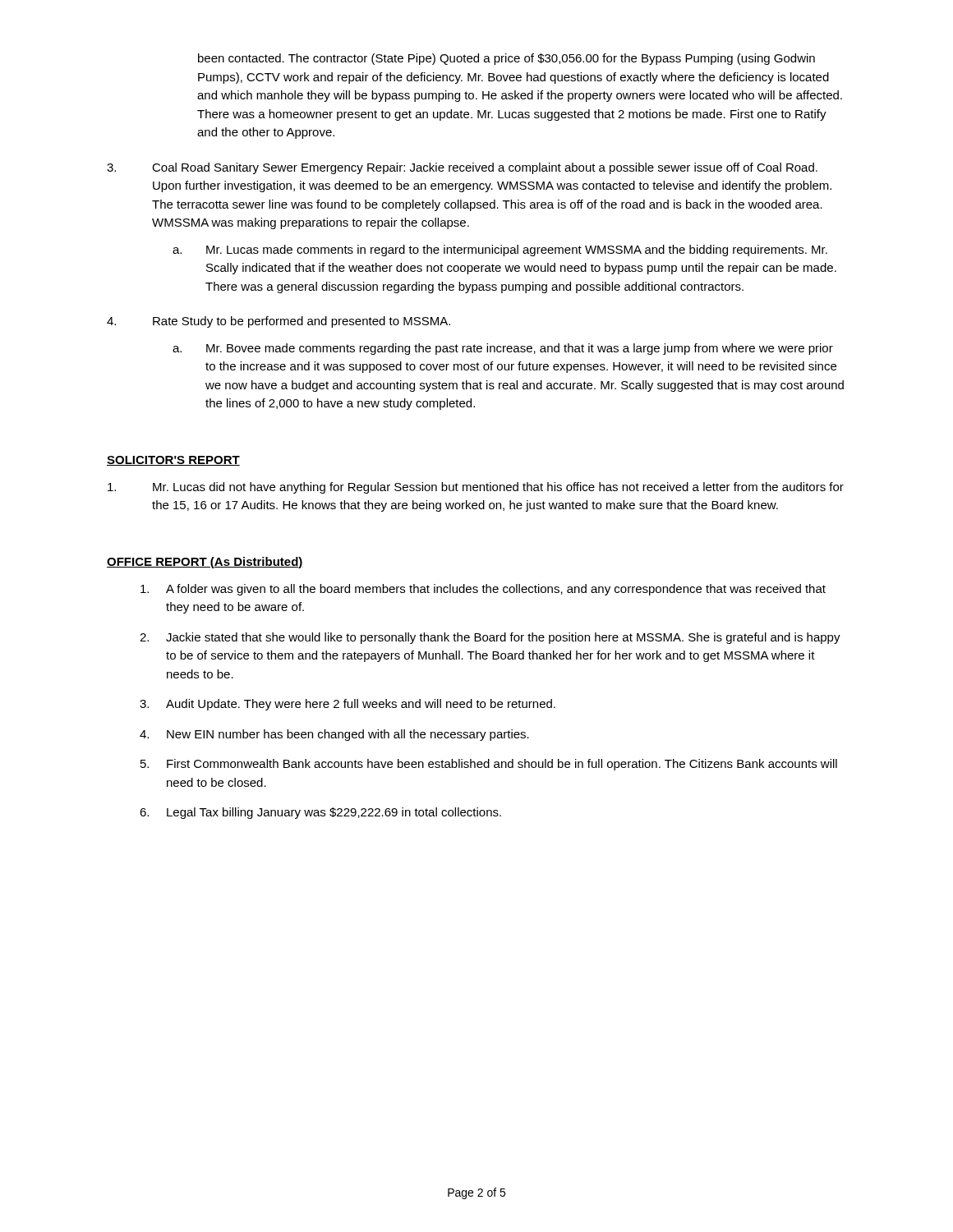953x1232 pixels.
Task: Select the list item that says "5. First Commonwealth Bank accounts have been"
Action: click(x=493, y=773)
